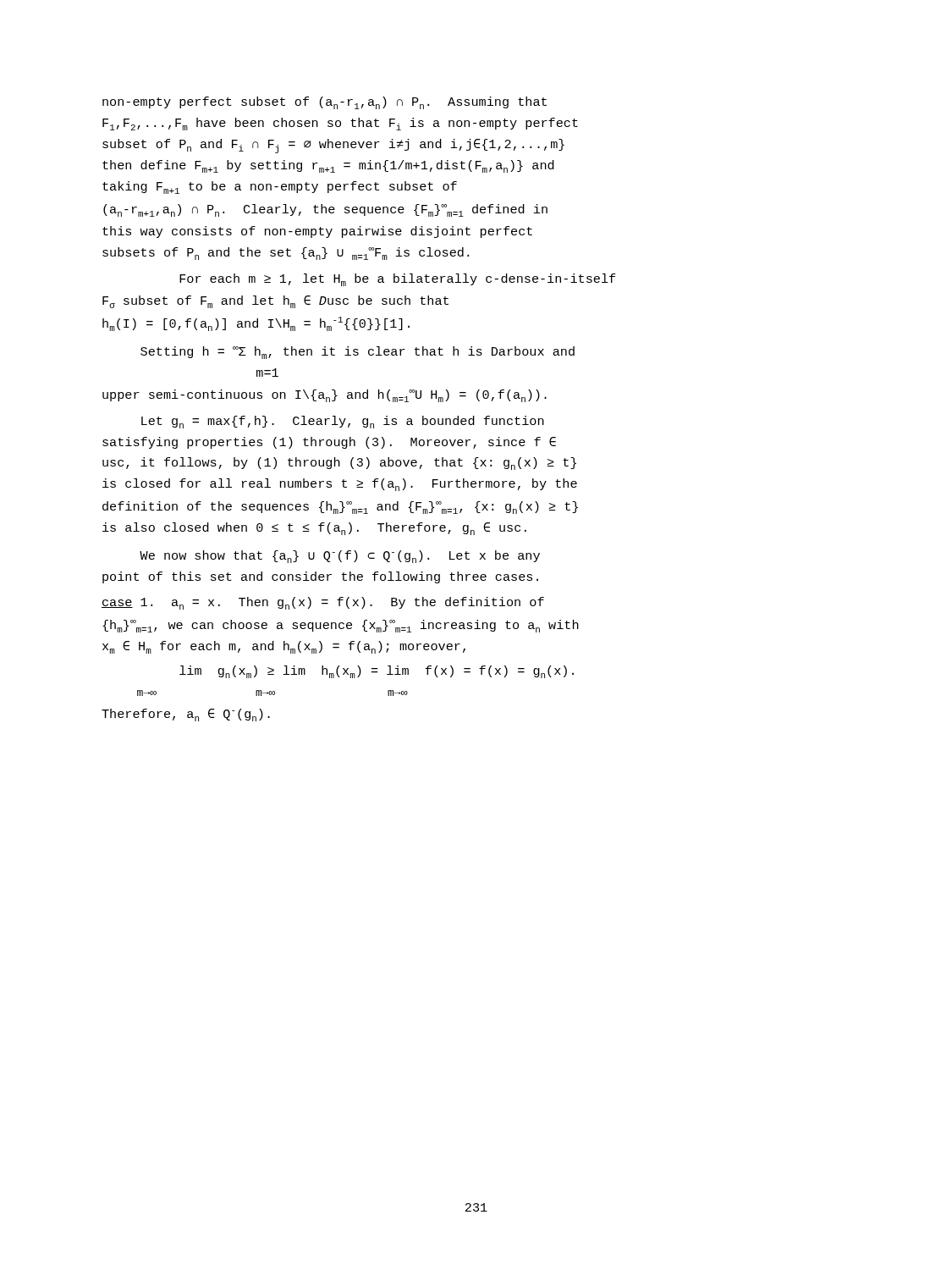Locate the block of text that opens with "For each m ≥ 1, let Hm"
The image size is (952, 1270).
coord(397,280)
